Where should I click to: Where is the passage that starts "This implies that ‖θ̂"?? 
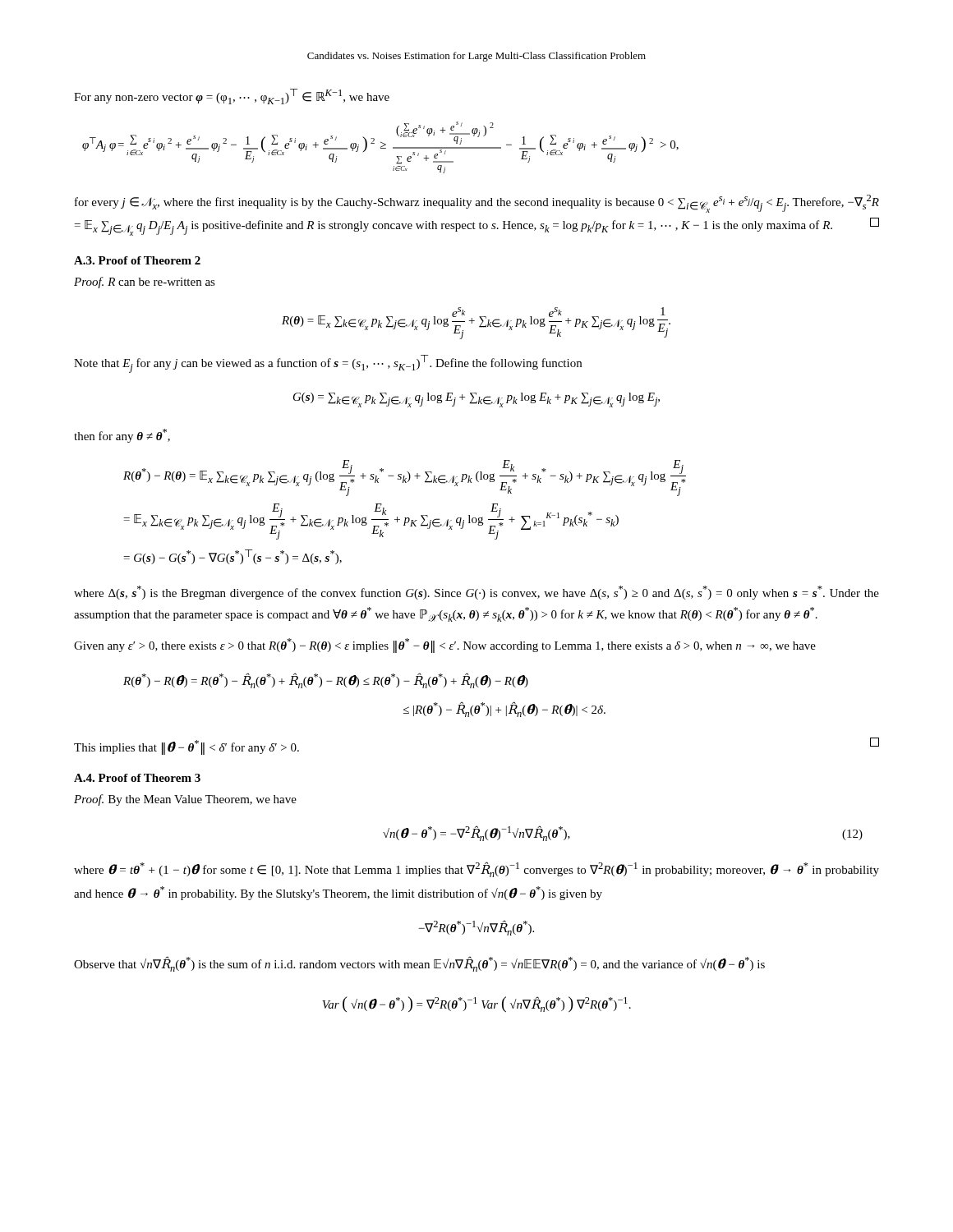pyautogui.click(x=190, y=745)
